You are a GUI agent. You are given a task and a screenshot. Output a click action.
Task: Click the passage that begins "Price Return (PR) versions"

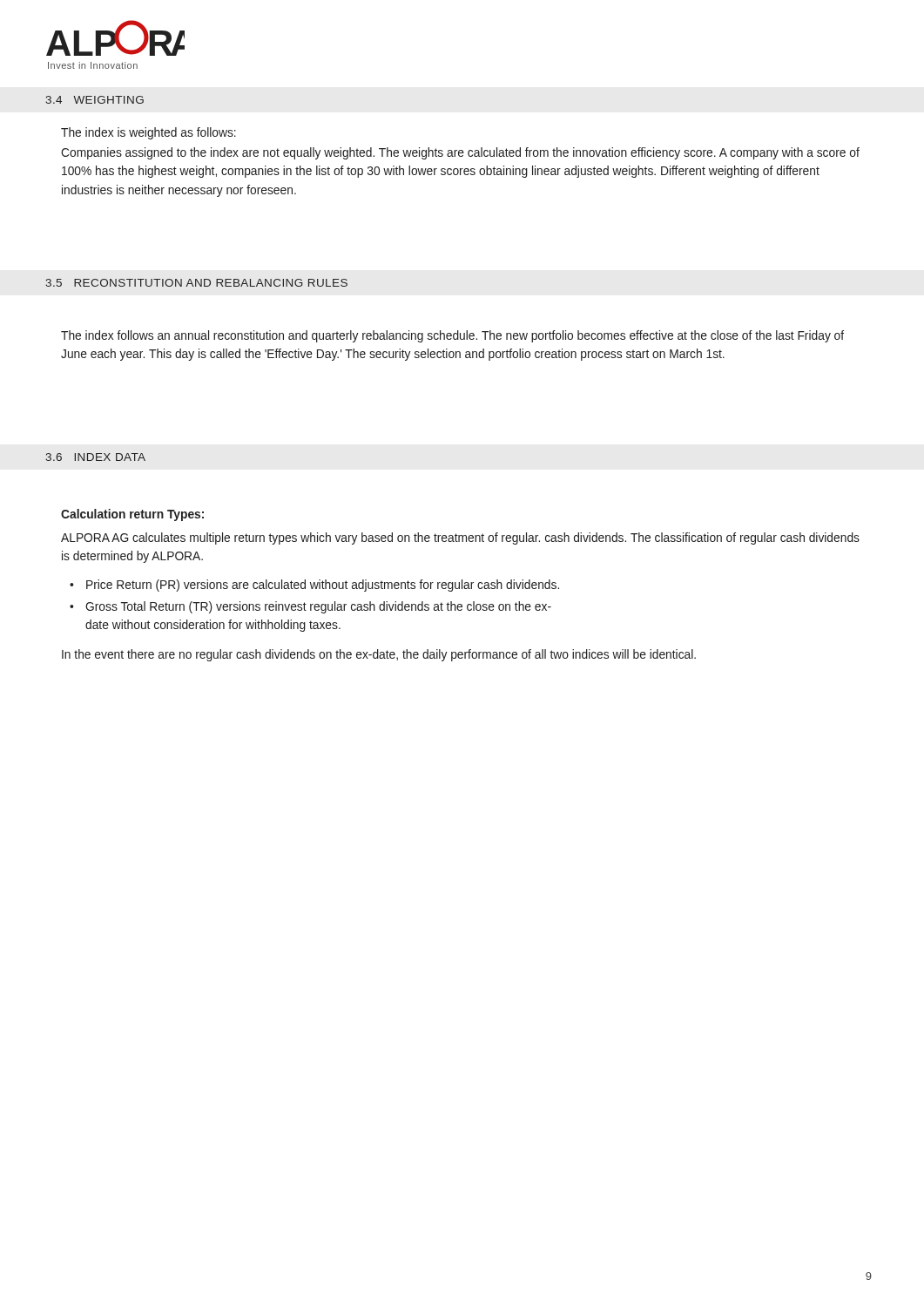tap(323, 585)
